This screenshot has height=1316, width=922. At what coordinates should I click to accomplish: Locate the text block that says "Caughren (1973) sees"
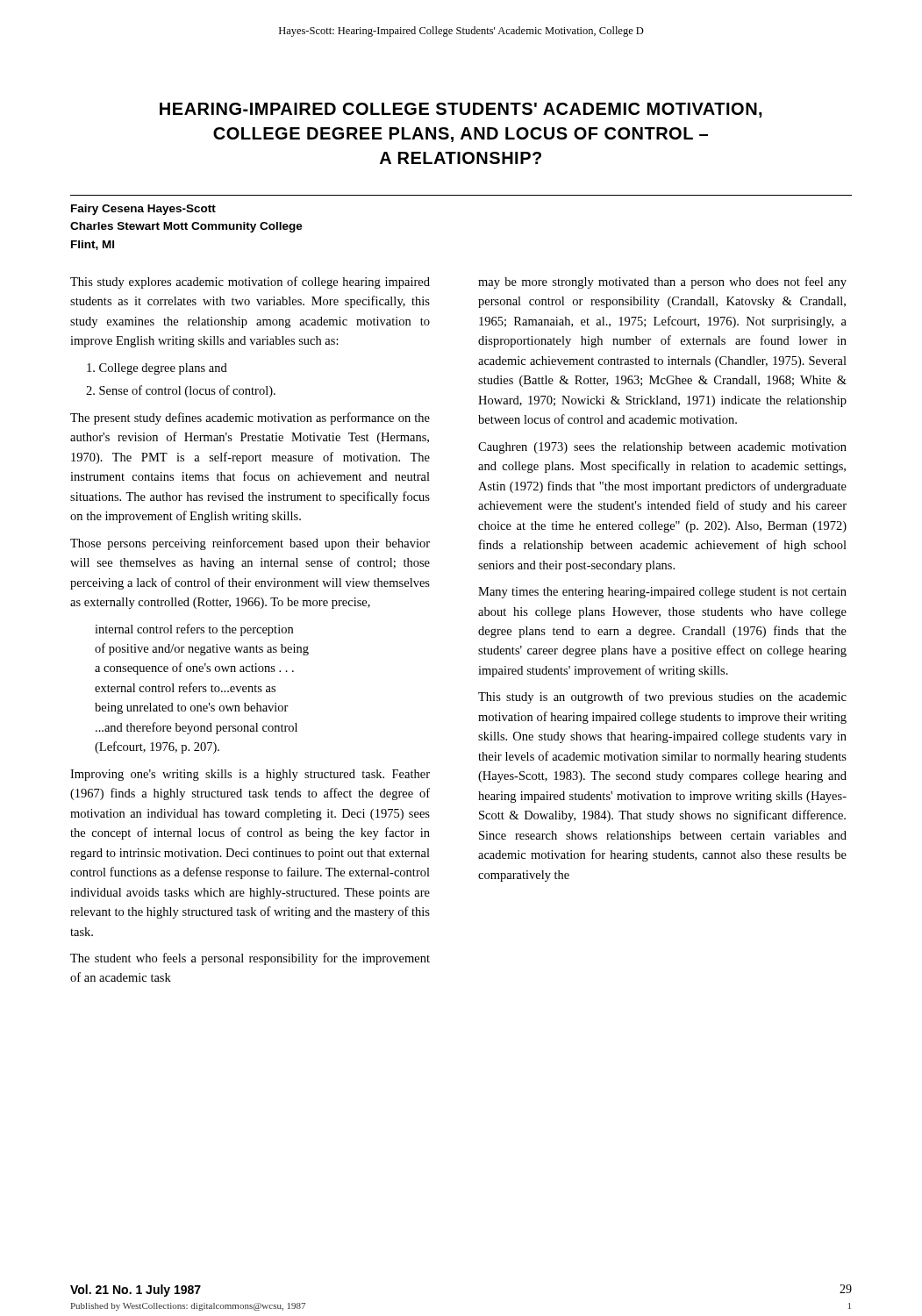662,505
